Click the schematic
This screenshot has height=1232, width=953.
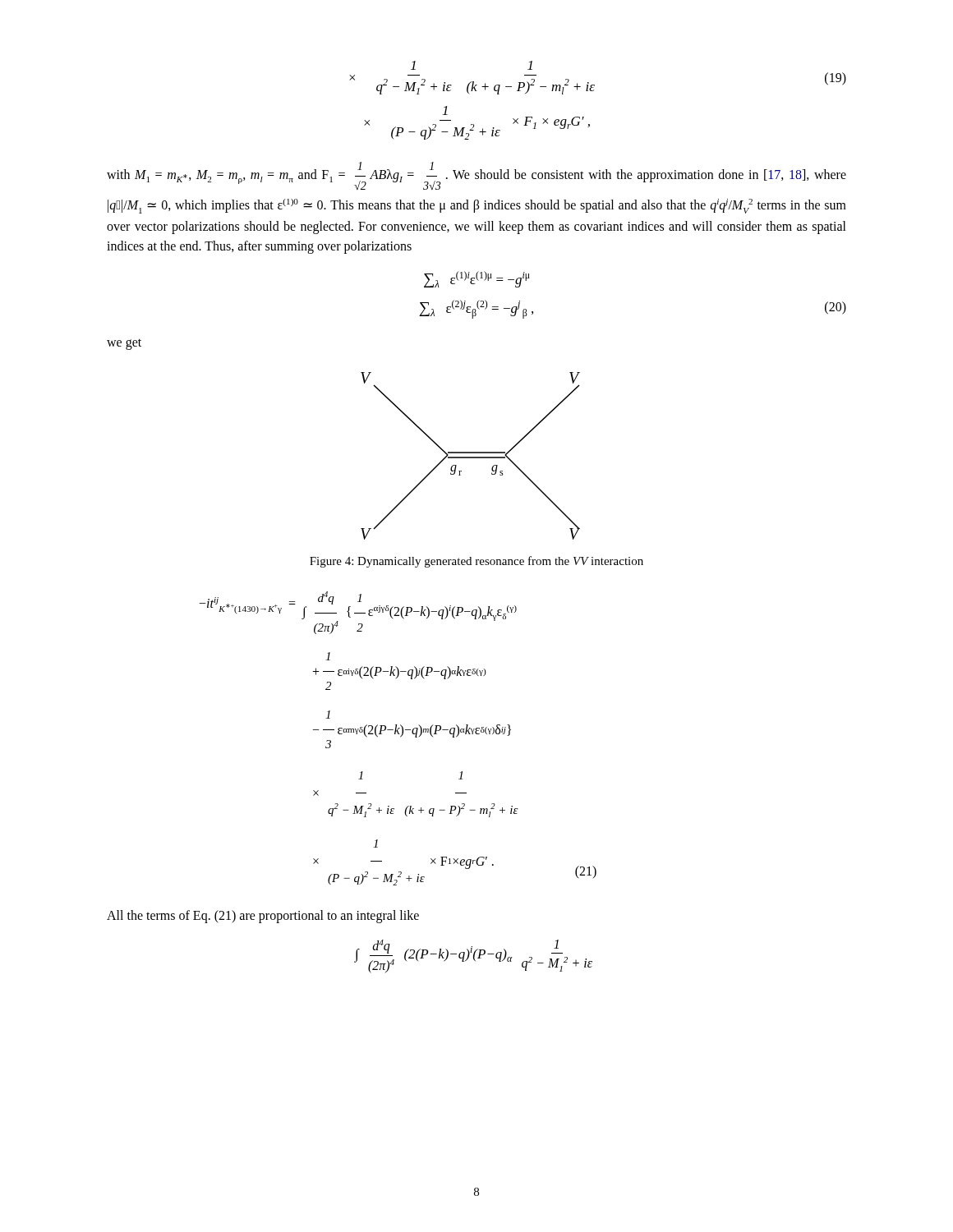point(476,455)
